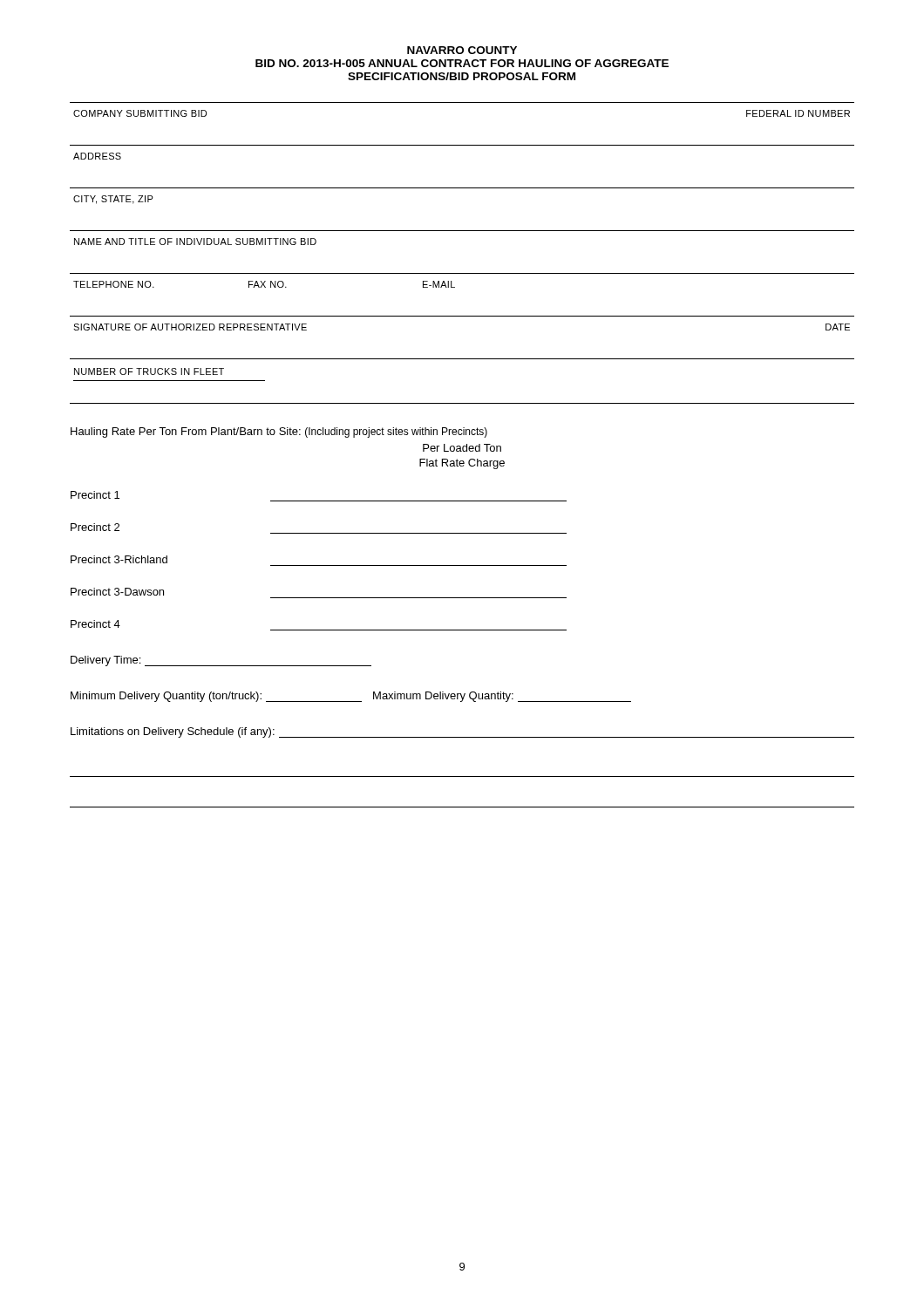Navigate to the text starting "Precinct 3-Dawson"
The height and width of the screenshot is (1308, 924).
(318, 590)
